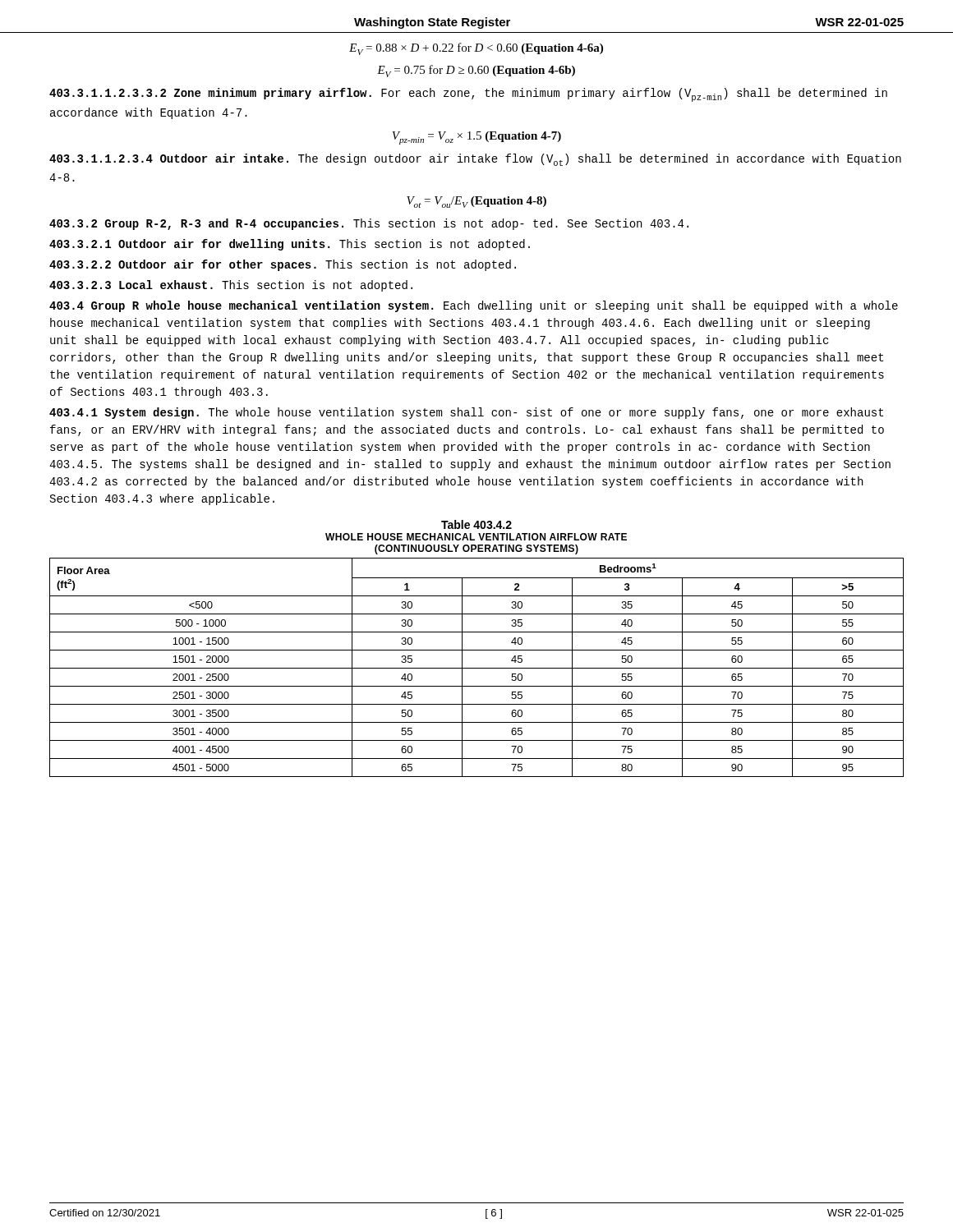
Task: Find the text block containing "3.1.1.2.3.4 Outdoor air intake. The design outdoor air"
Action: point(475,169)
